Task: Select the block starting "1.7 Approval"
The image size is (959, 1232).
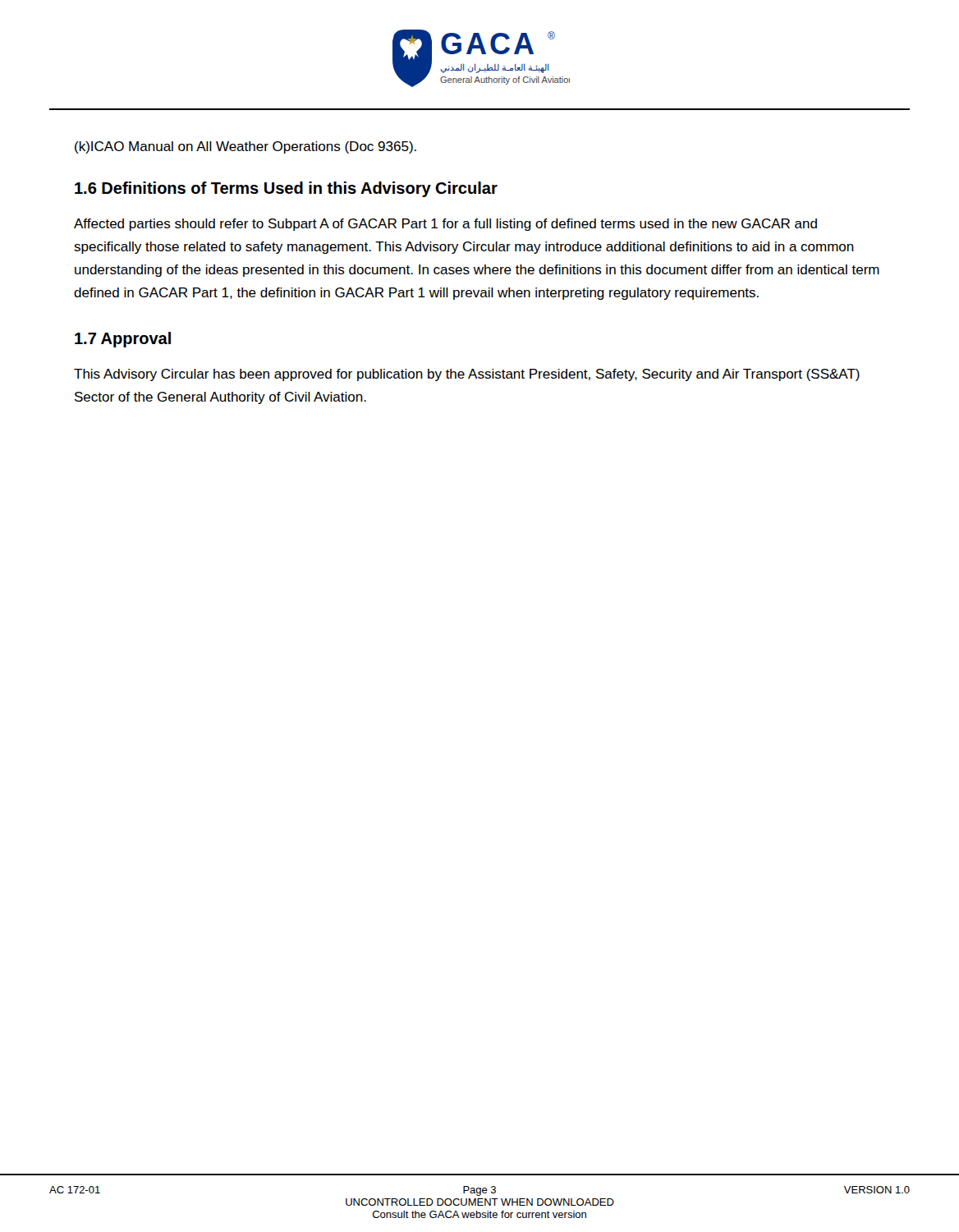Action: [x=123, y=338]
